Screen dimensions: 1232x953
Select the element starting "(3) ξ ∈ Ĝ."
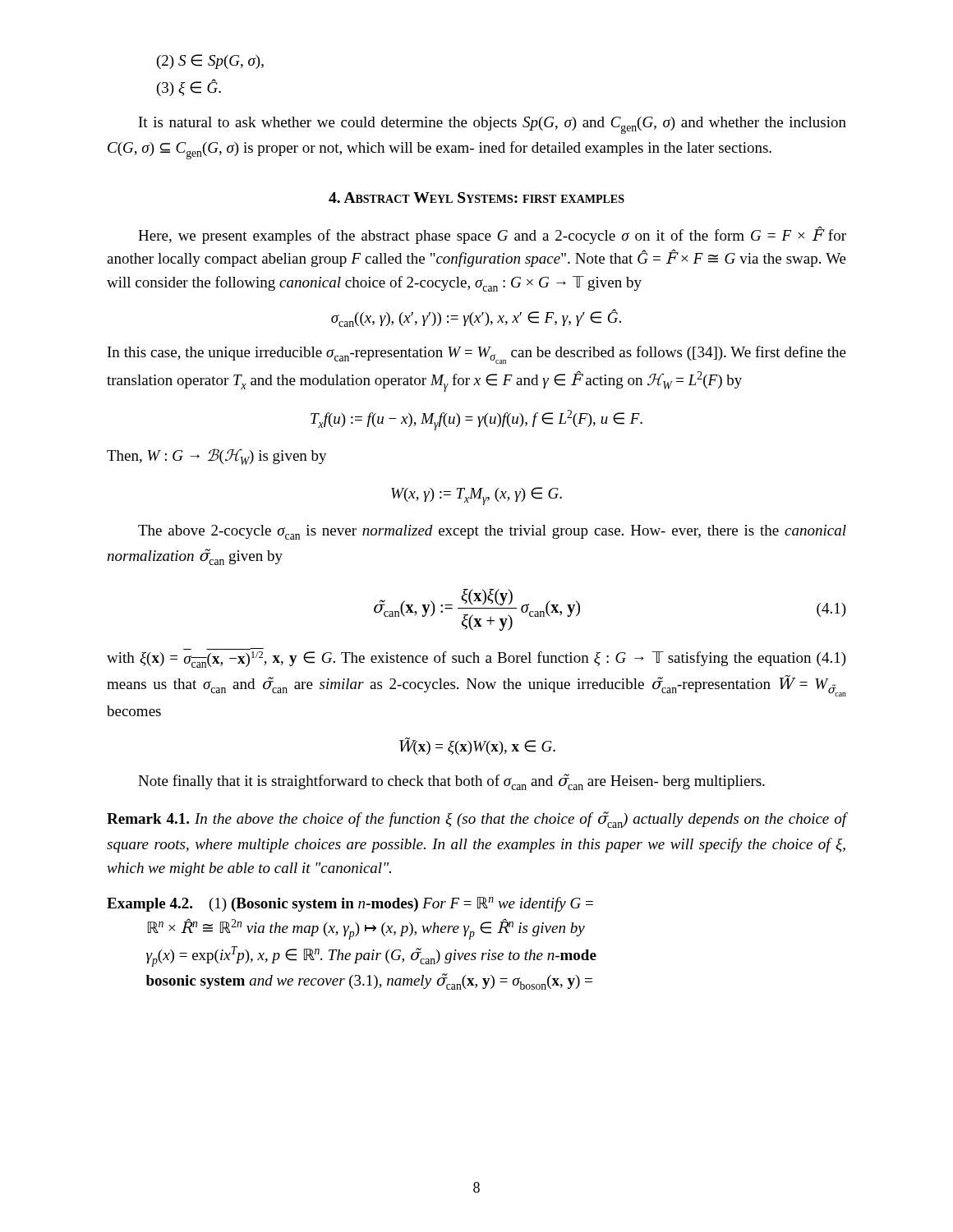[x=189, y=87]
